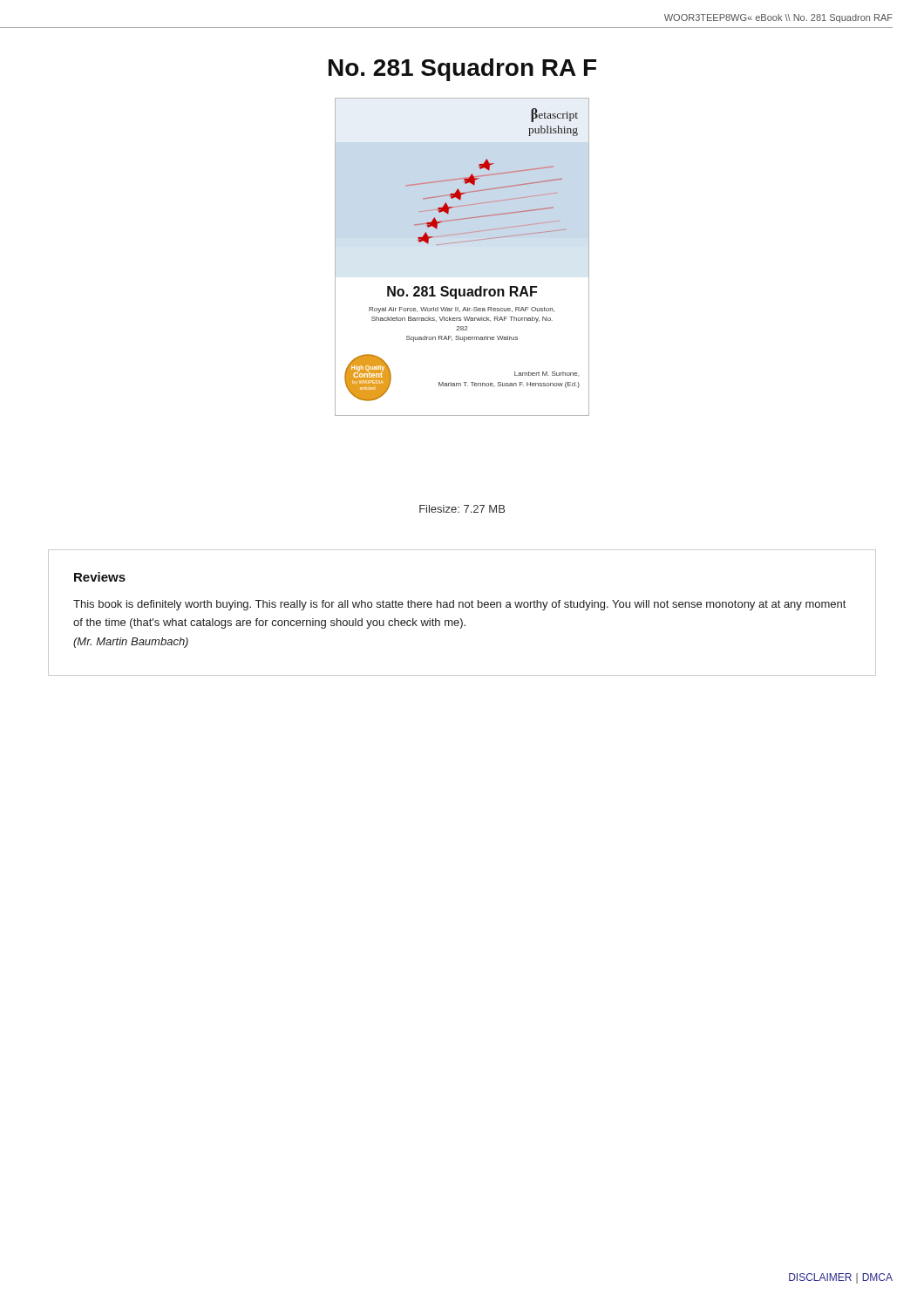Find the title with the text "No. 281 Squadron RA"

[x=462, y=68]
